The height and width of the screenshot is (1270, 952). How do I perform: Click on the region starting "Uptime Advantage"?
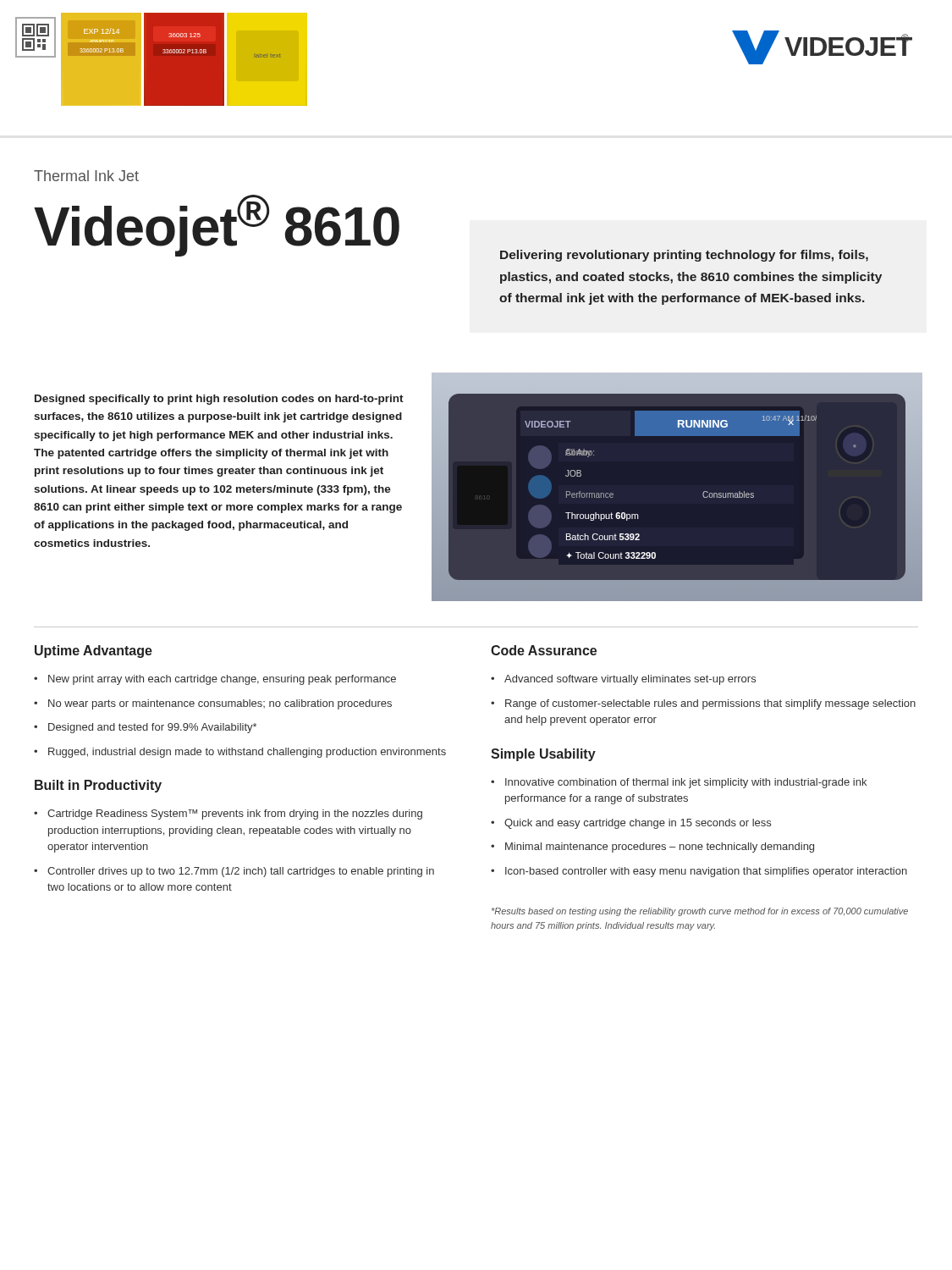click(x=94, y=652)
